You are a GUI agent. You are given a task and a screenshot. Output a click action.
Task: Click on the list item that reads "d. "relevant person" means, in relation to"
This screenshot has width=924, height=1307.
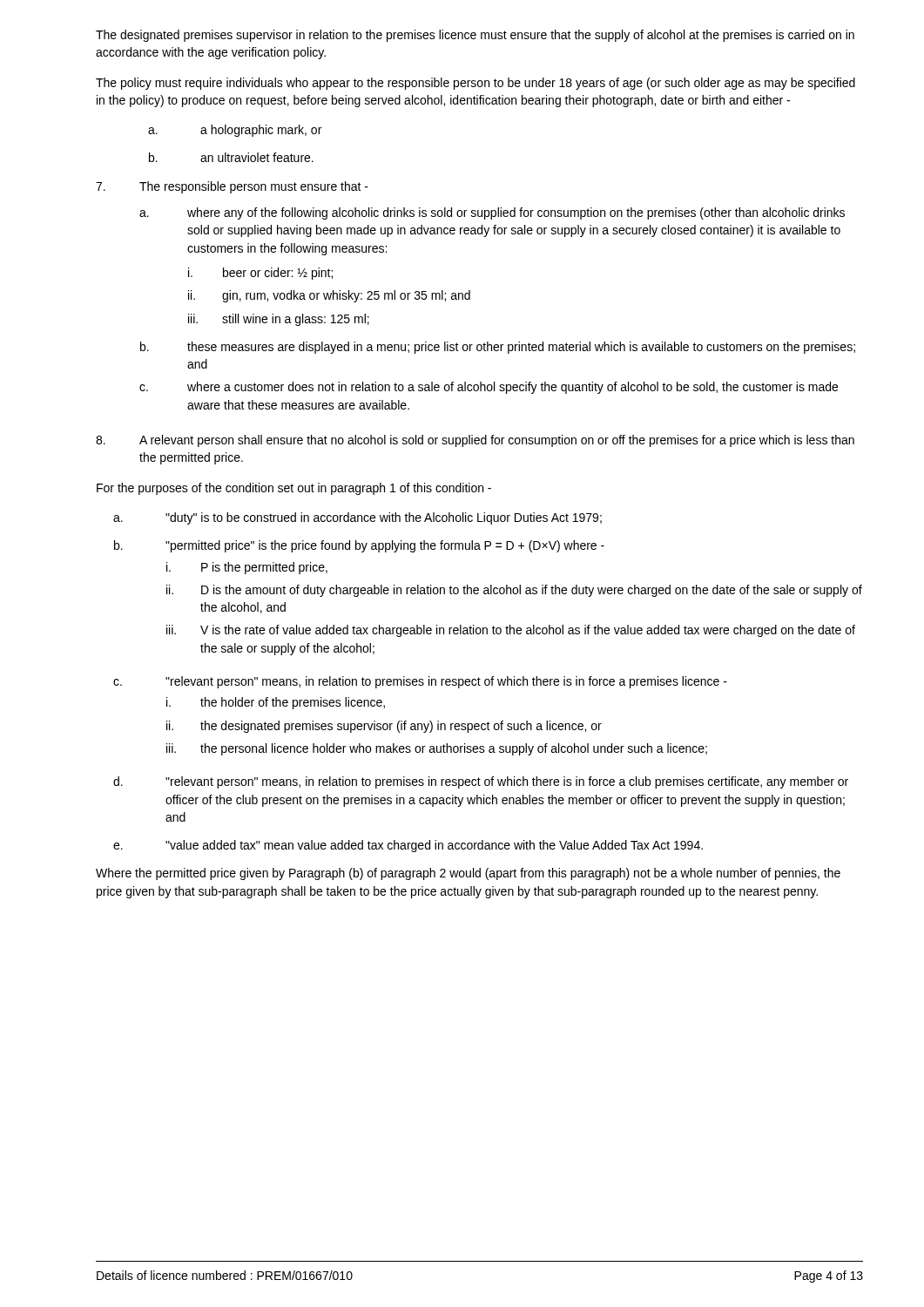[x=488, y=800]
